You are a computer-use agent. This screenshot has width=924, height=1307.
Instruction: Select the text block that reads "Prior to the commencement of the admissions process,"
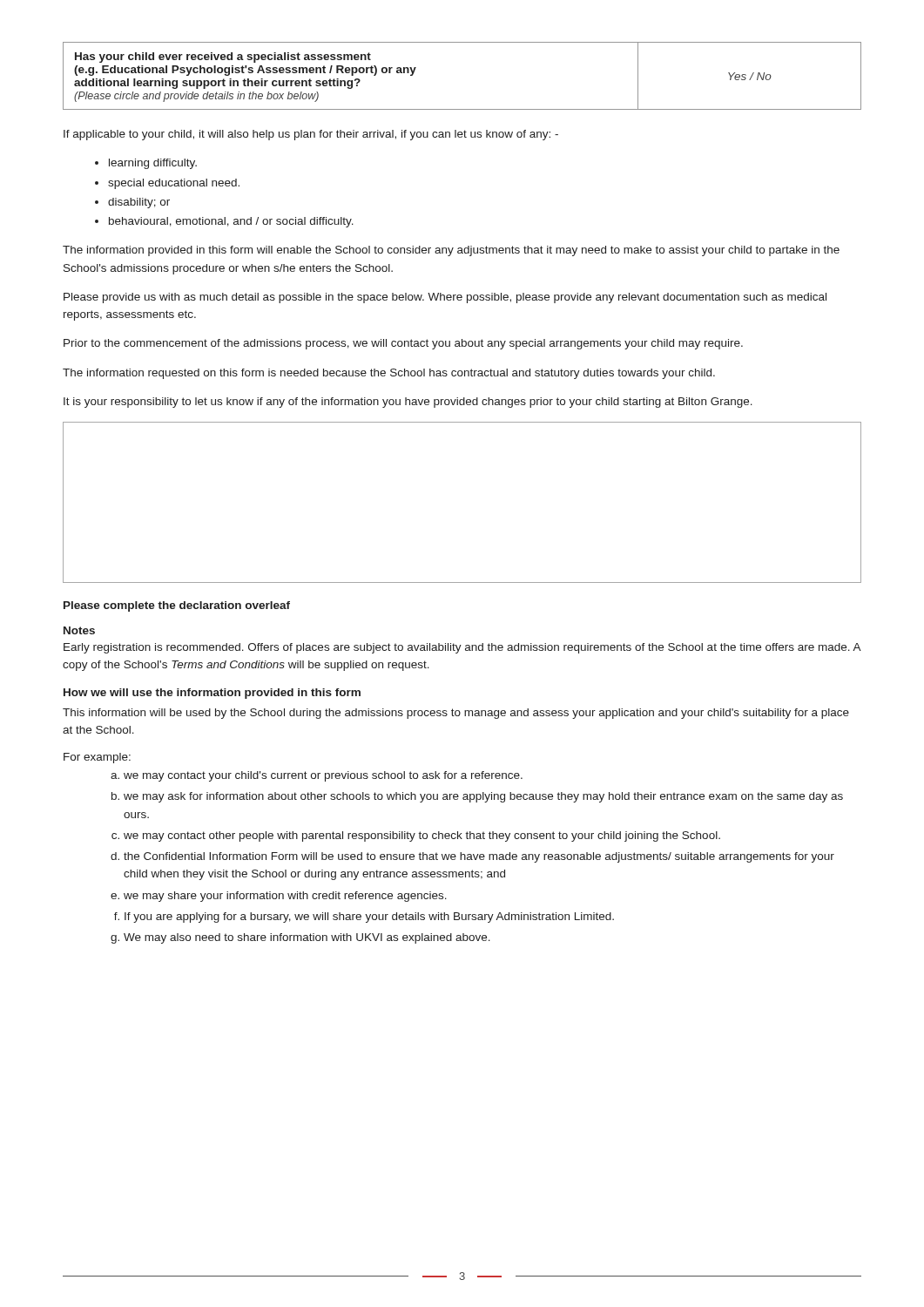(x=403, y=343)
